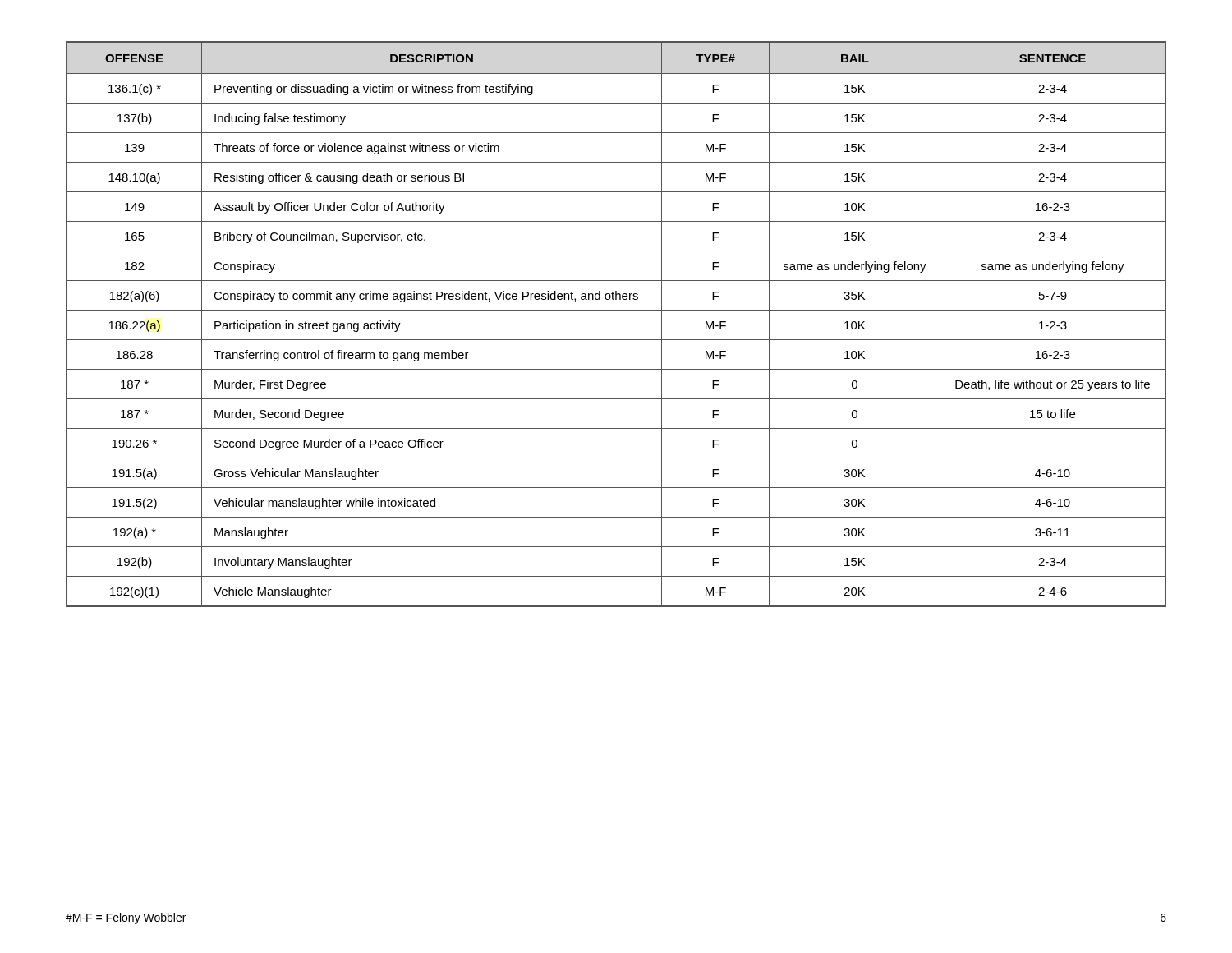Select the footnote containing "M-F = Felony Wobbler"
The height and width of the screenshot is (953, 1232).
pos(126,918)
